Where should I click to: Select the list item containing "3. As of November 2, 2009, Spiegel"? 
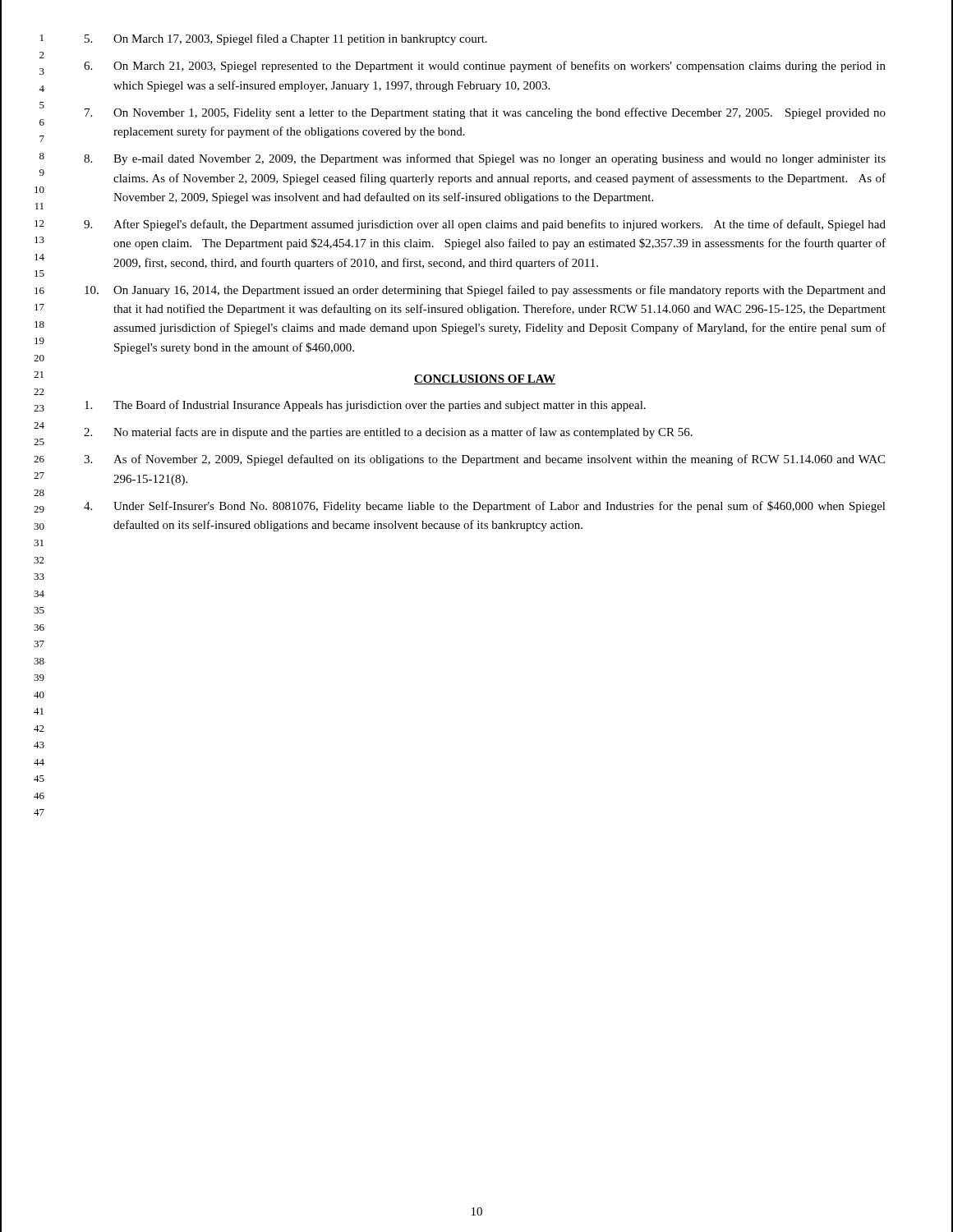(485, 469)
